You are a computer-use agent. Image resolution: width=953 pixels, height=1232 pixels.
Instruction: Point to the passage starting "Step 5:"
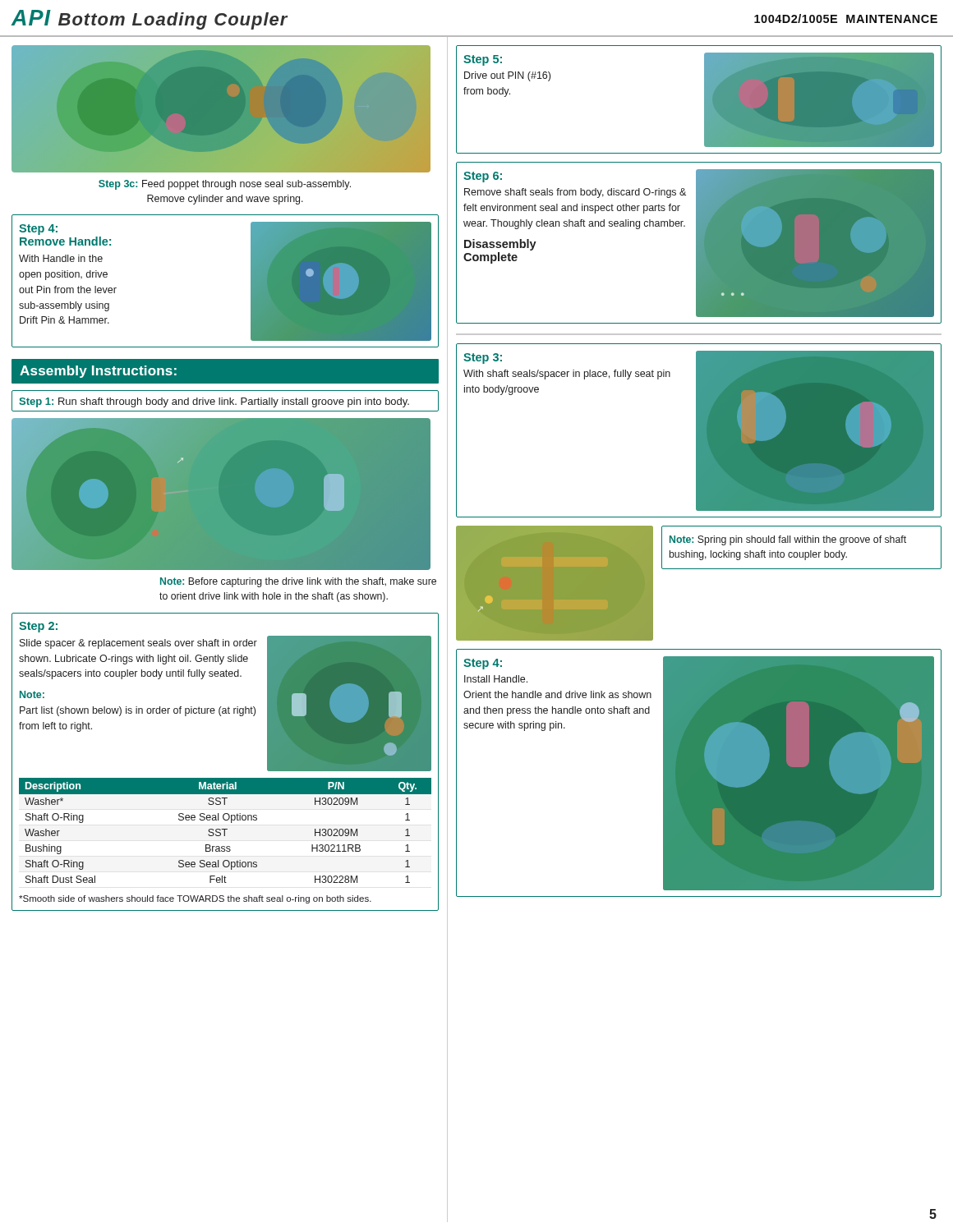[483, 59]
